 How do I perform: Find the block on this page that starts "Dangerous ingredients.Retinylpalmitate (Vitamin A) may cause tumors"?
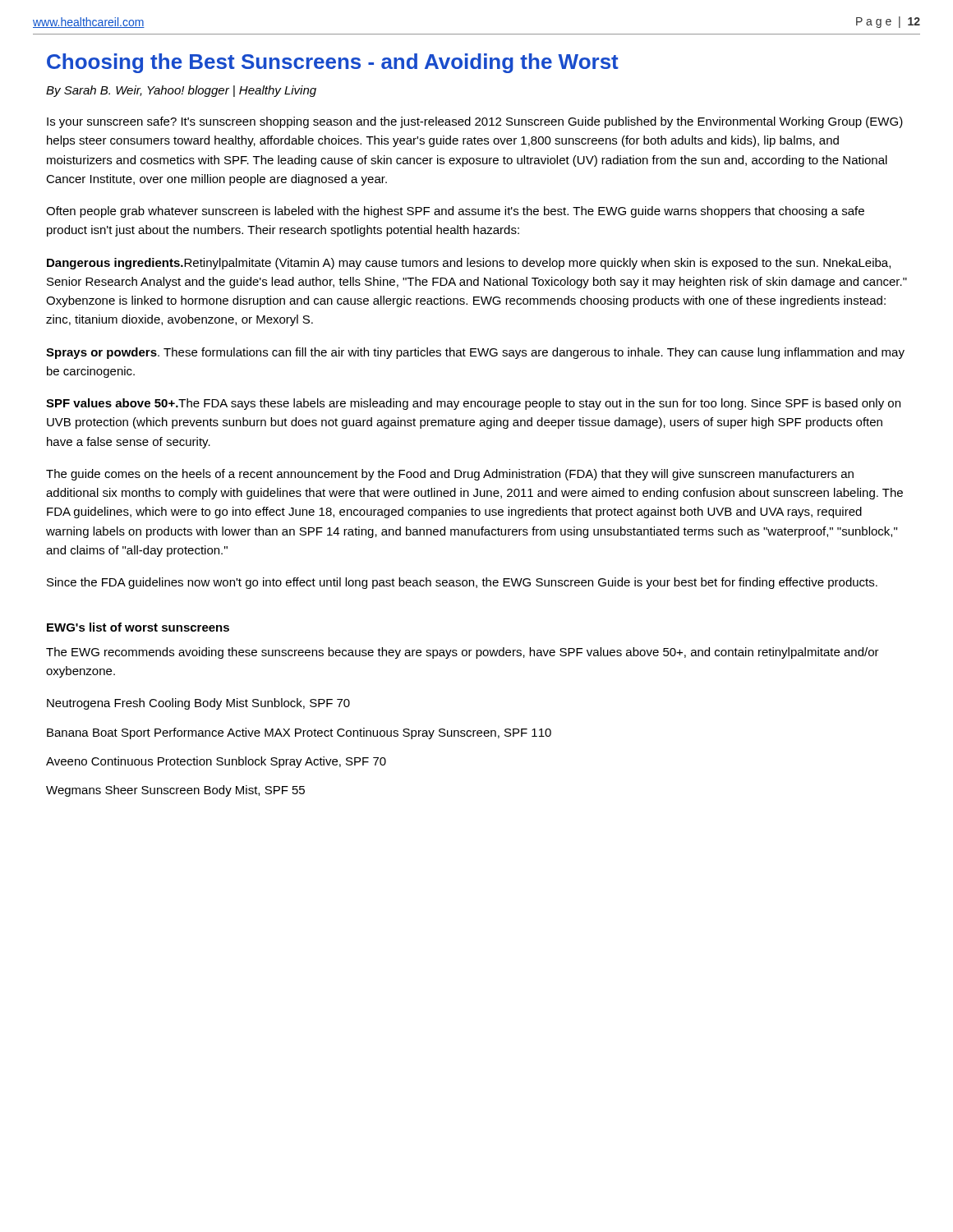[x=476, y=291]
